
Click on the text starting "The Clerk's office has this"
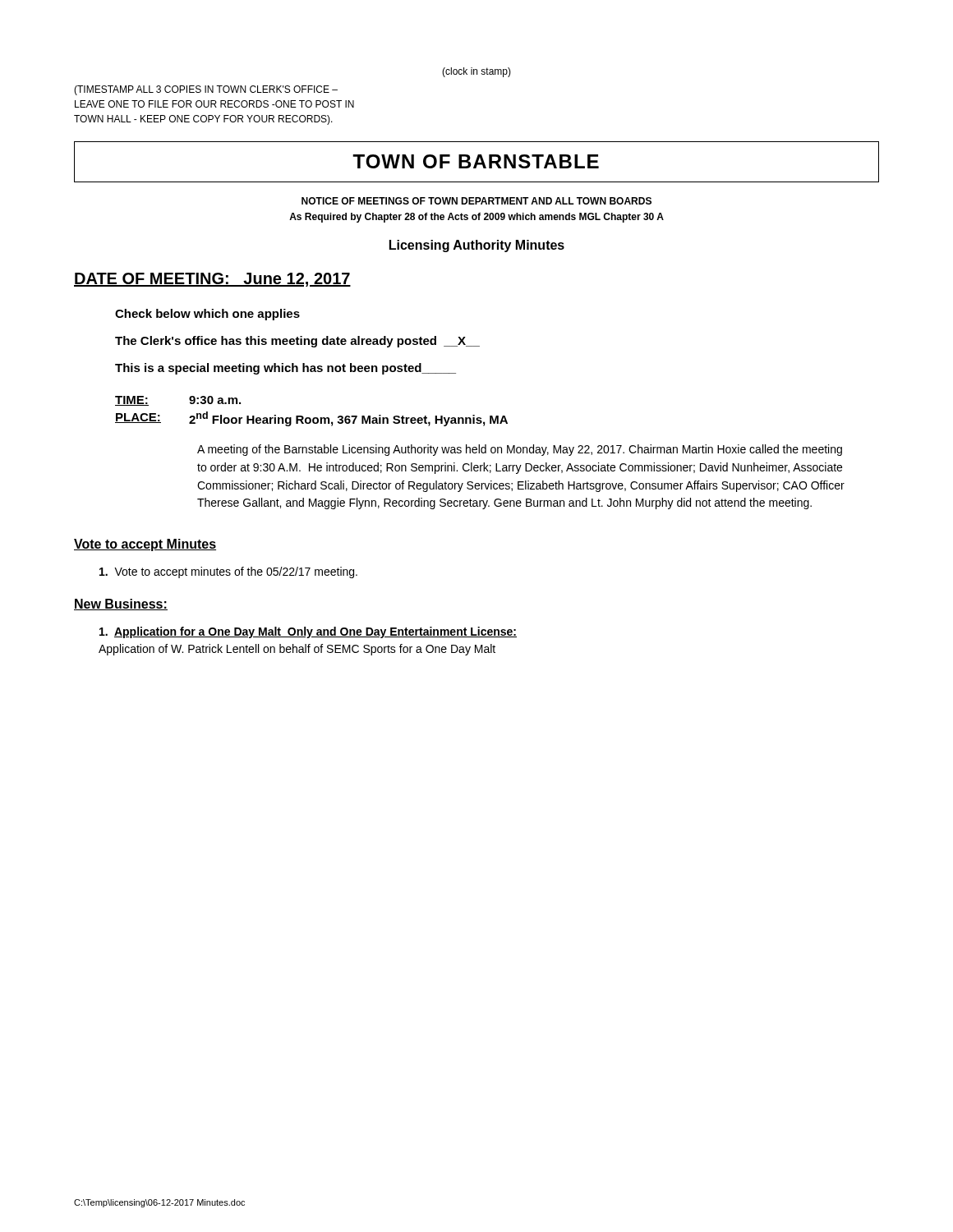tap(297, 341)
